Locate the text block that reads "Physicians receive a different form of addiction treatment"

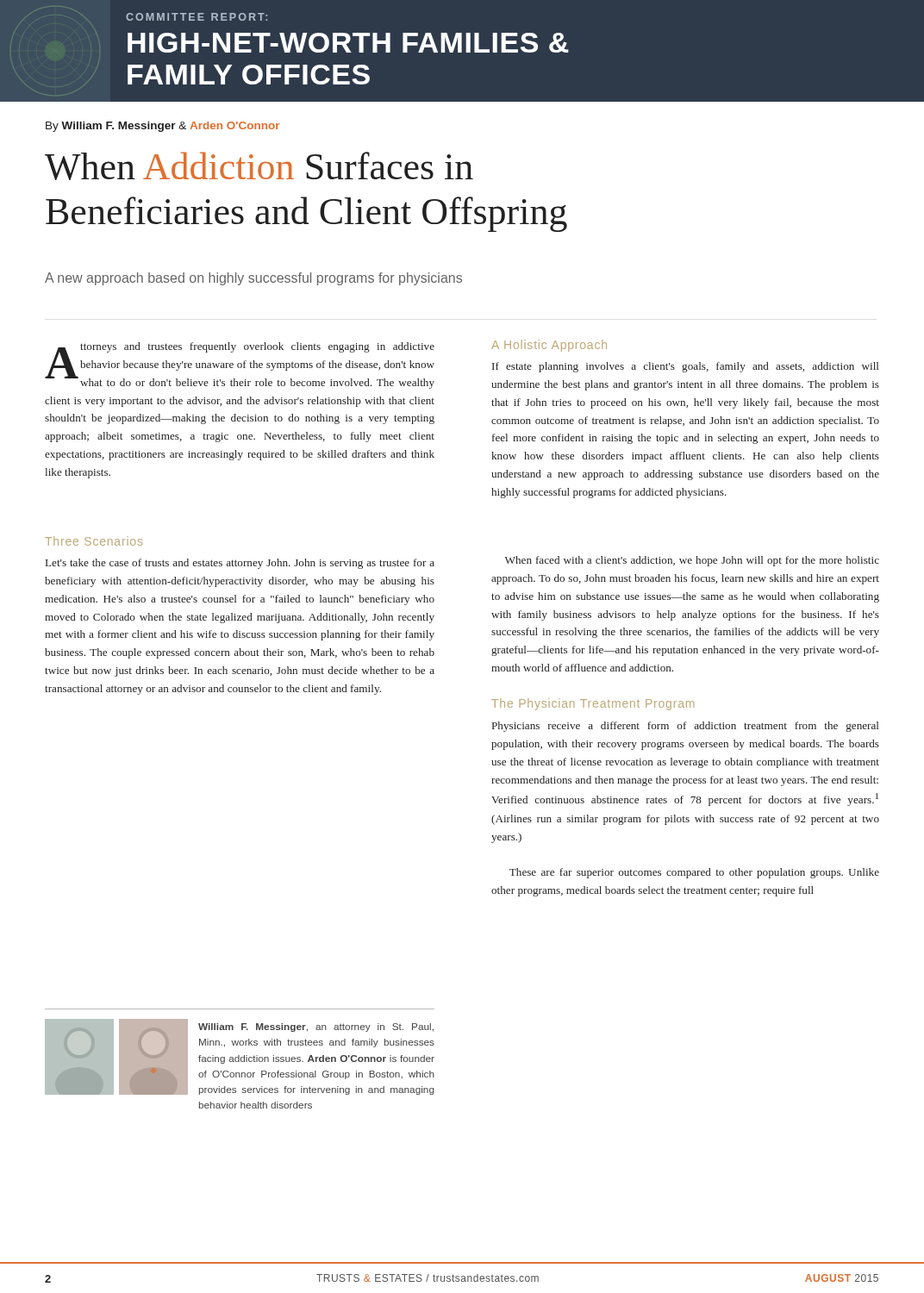(685, 808)
